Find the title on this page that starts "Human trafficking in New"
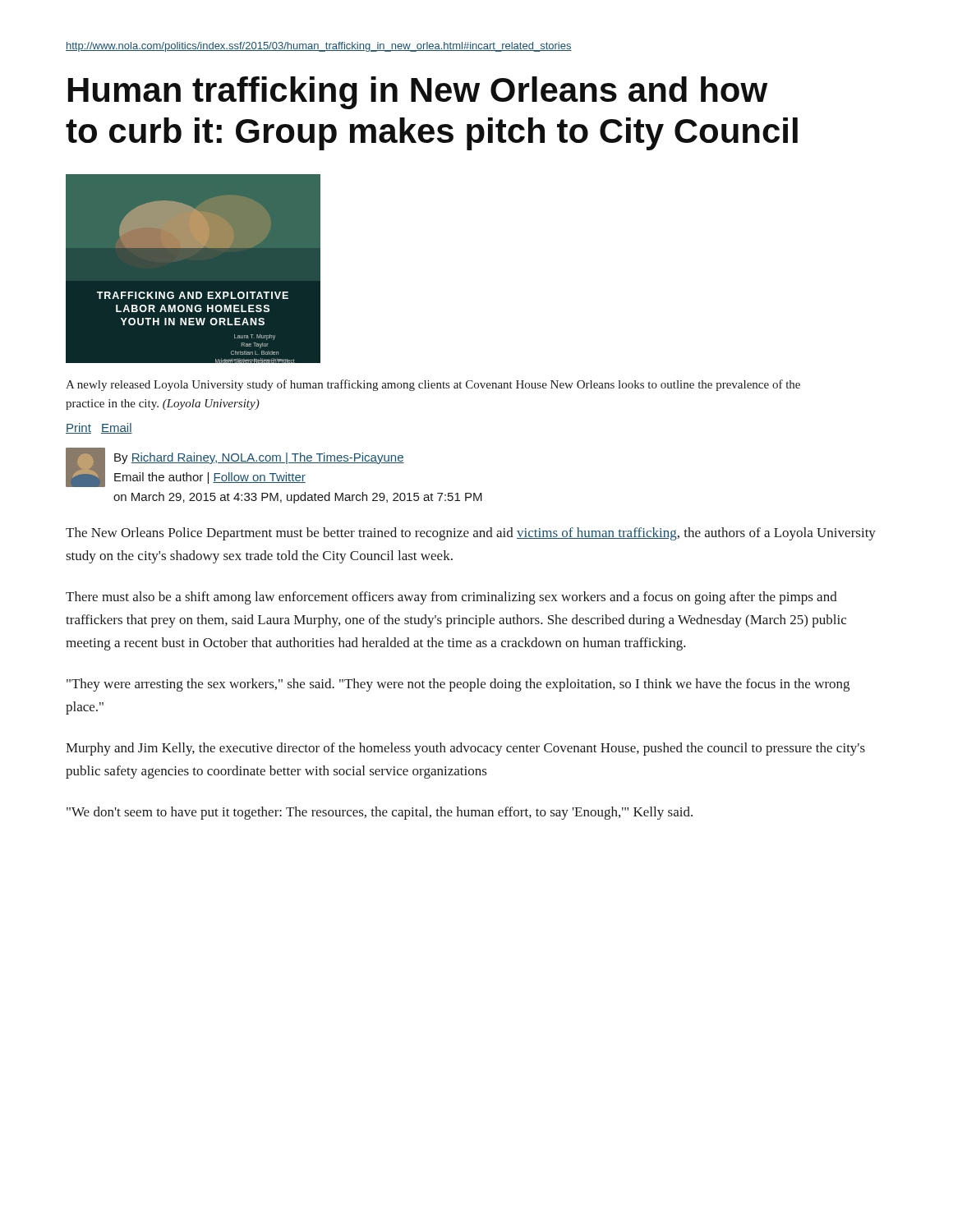The image size is (953, 1232). tap(476, 111)
